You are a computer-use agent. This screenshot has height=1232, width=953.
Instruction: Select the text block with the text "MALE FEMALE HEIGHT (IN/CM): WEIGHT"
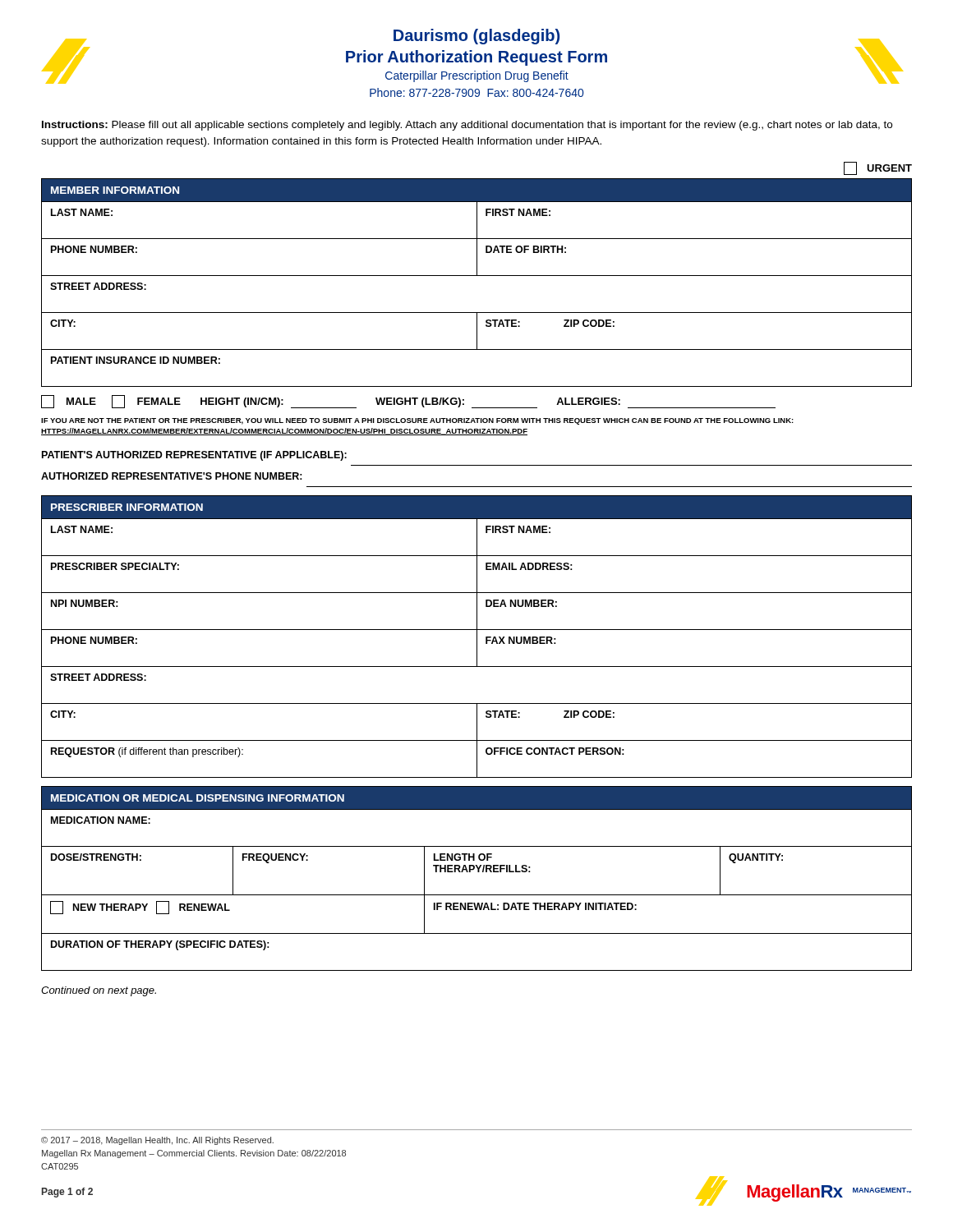click(408, 401)
